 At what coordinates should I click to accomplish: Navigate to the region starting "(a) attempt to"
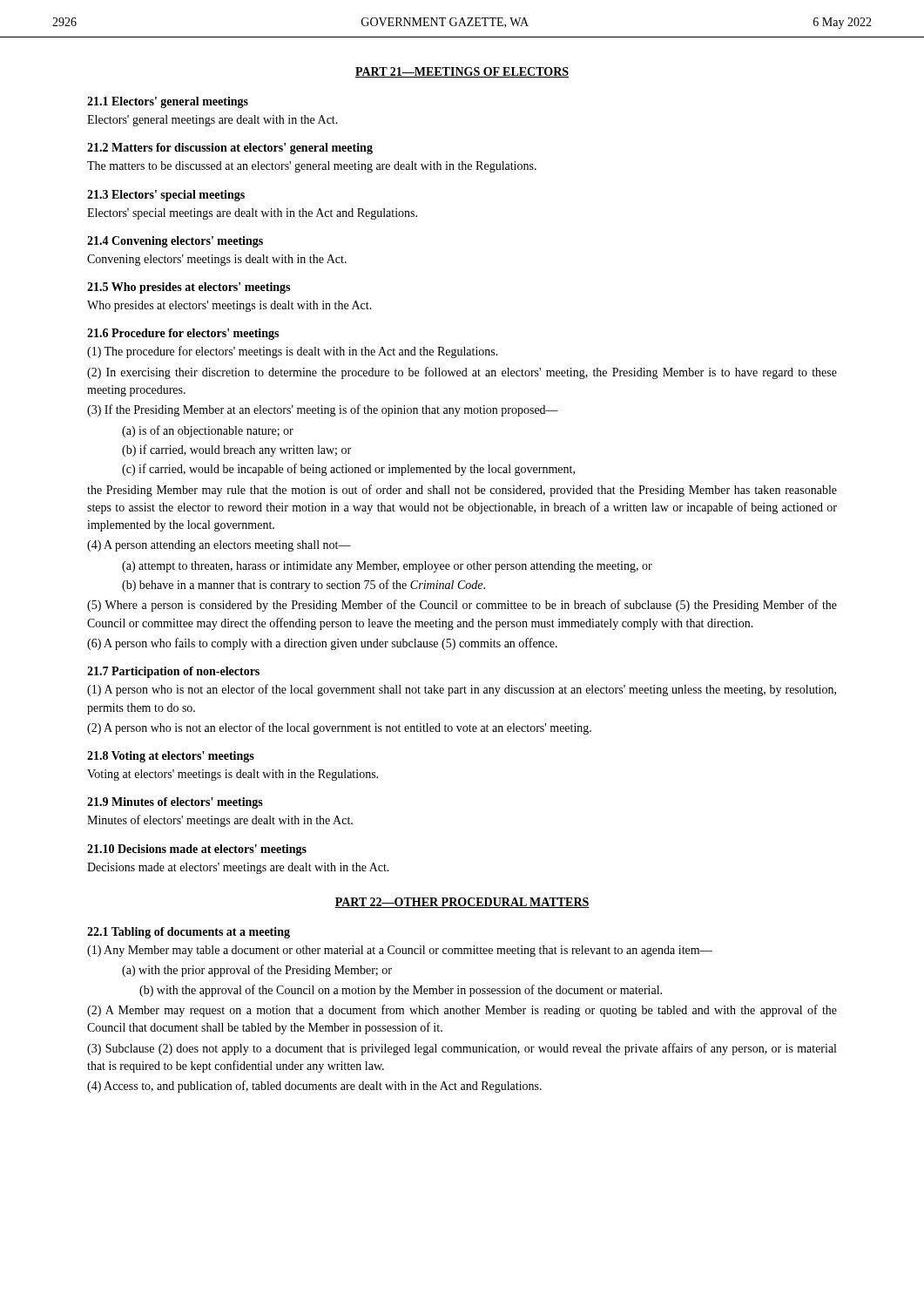(387, 566)
